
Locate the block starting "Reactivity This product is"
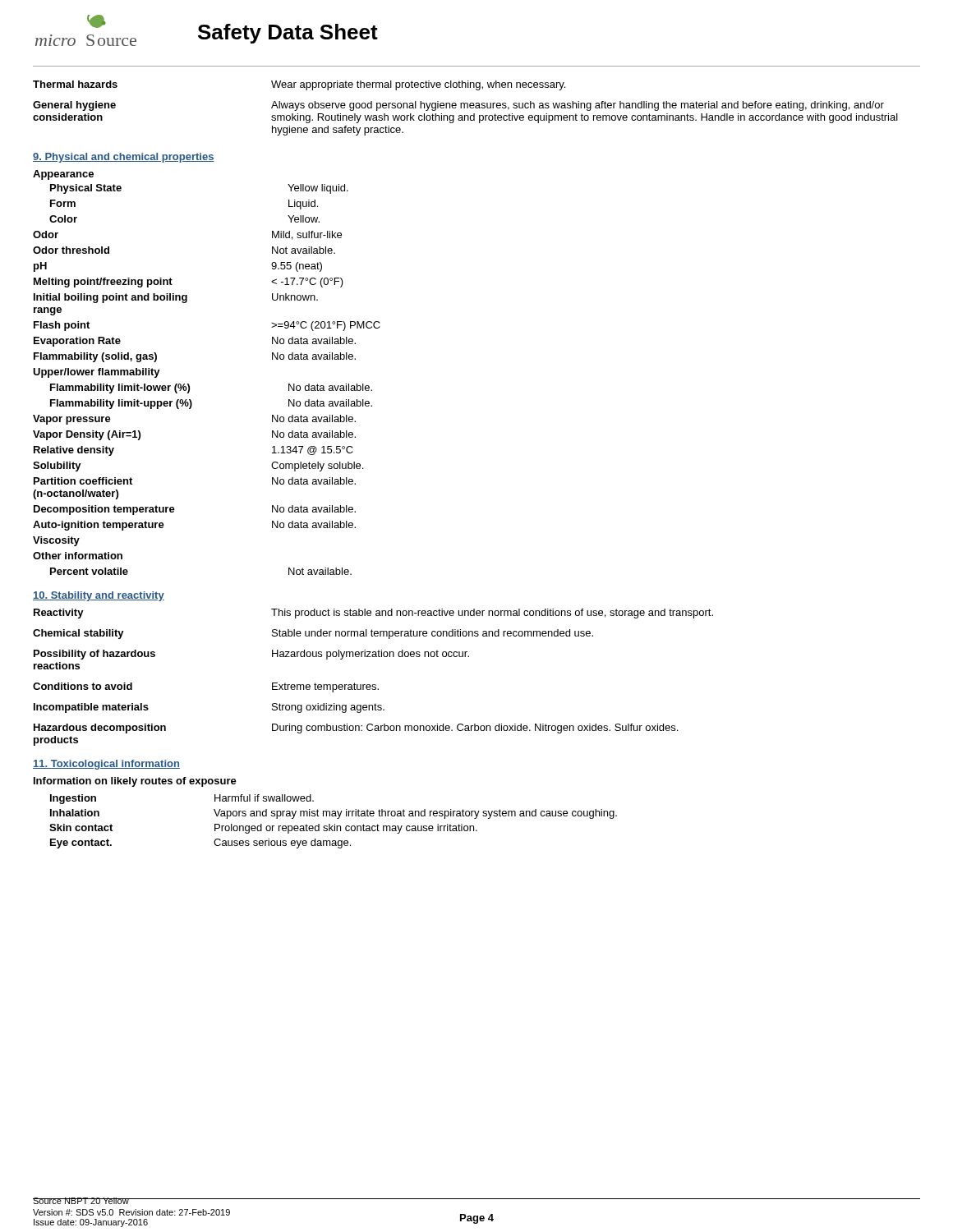pyautogui.click(x=373, y=614)
